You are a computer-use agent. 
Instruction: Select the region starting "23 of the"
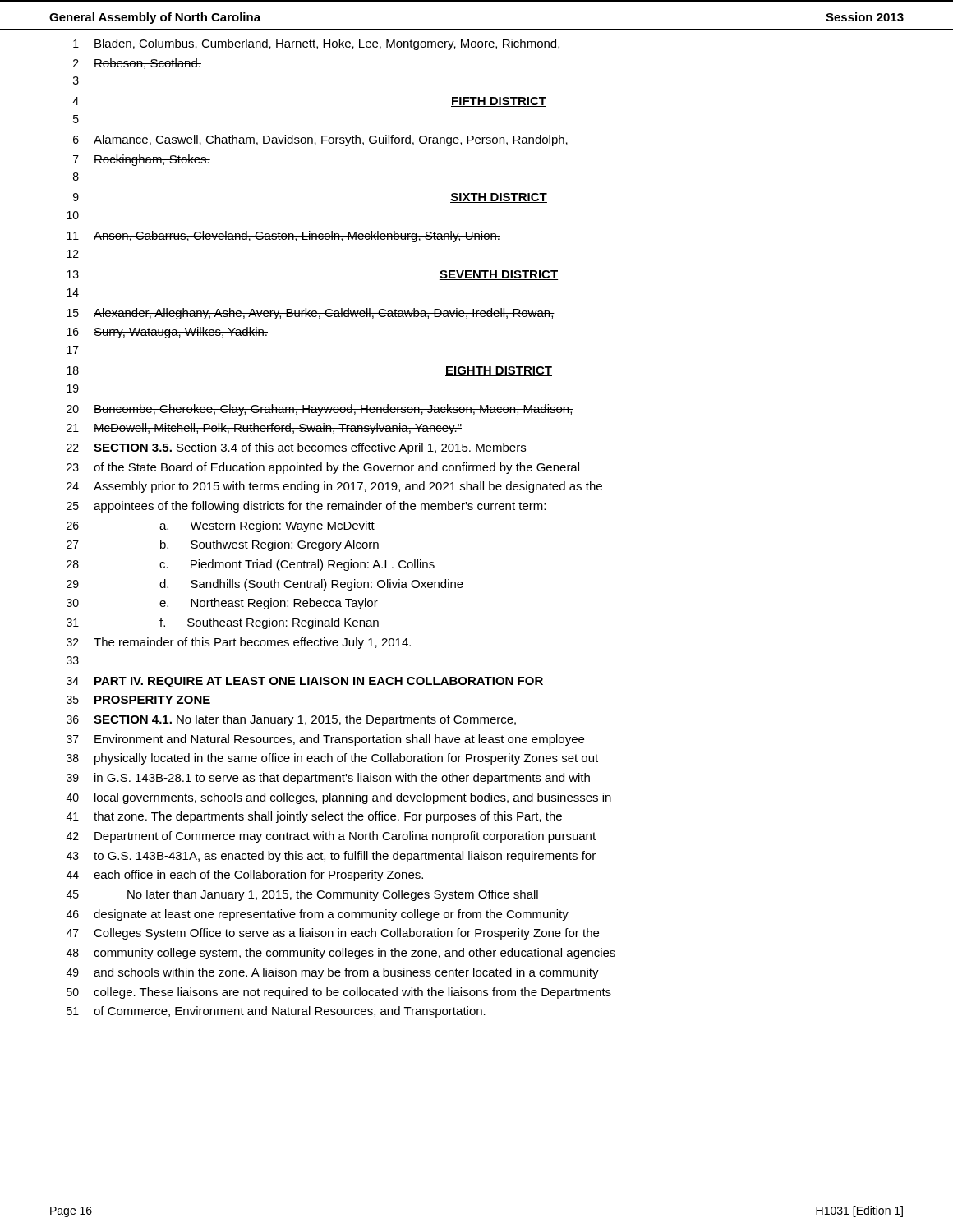pyautogui.click(x=476, y=467)
